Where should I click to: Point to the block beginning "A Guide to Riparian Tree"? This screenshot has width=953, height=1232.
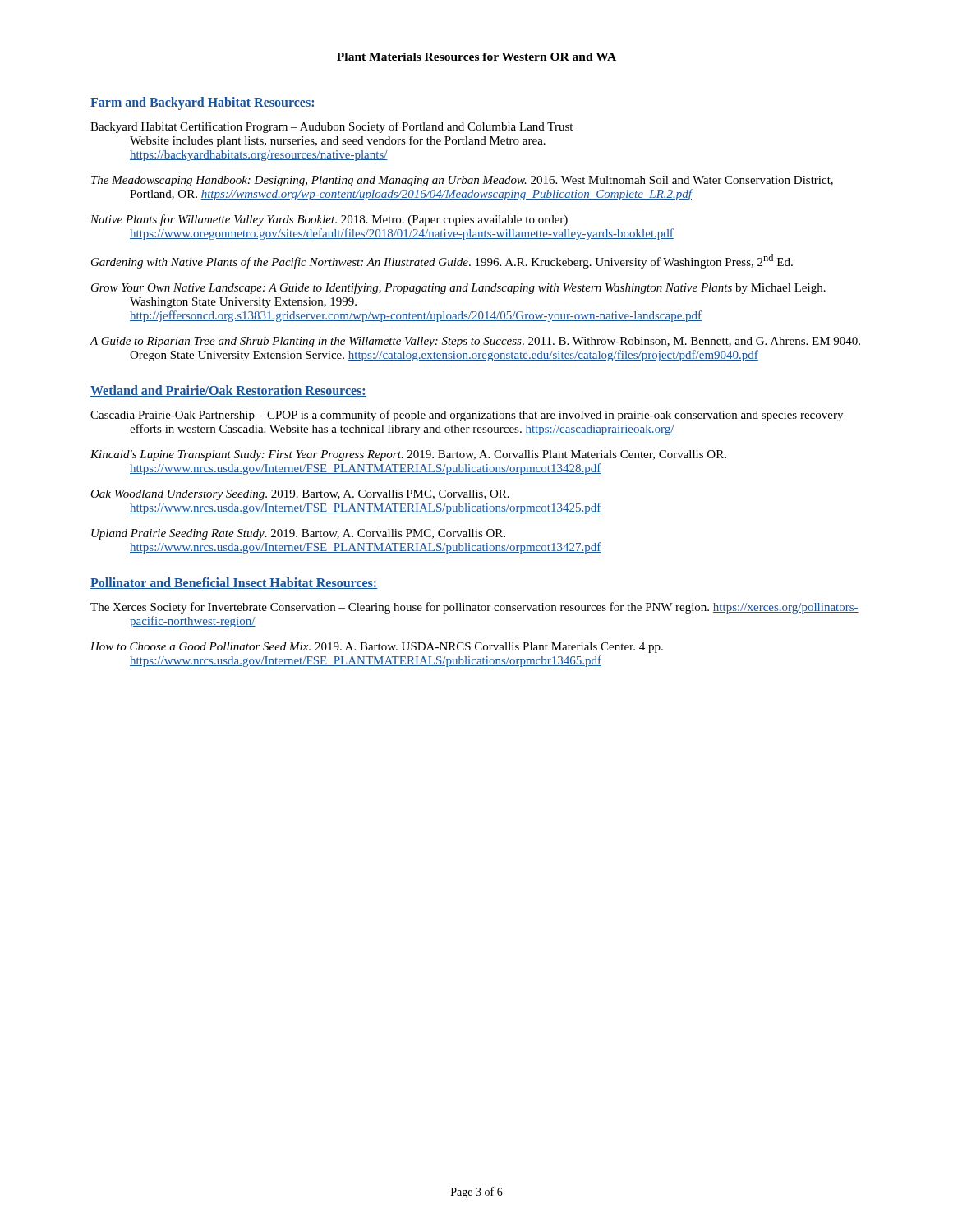click(476, 348)
